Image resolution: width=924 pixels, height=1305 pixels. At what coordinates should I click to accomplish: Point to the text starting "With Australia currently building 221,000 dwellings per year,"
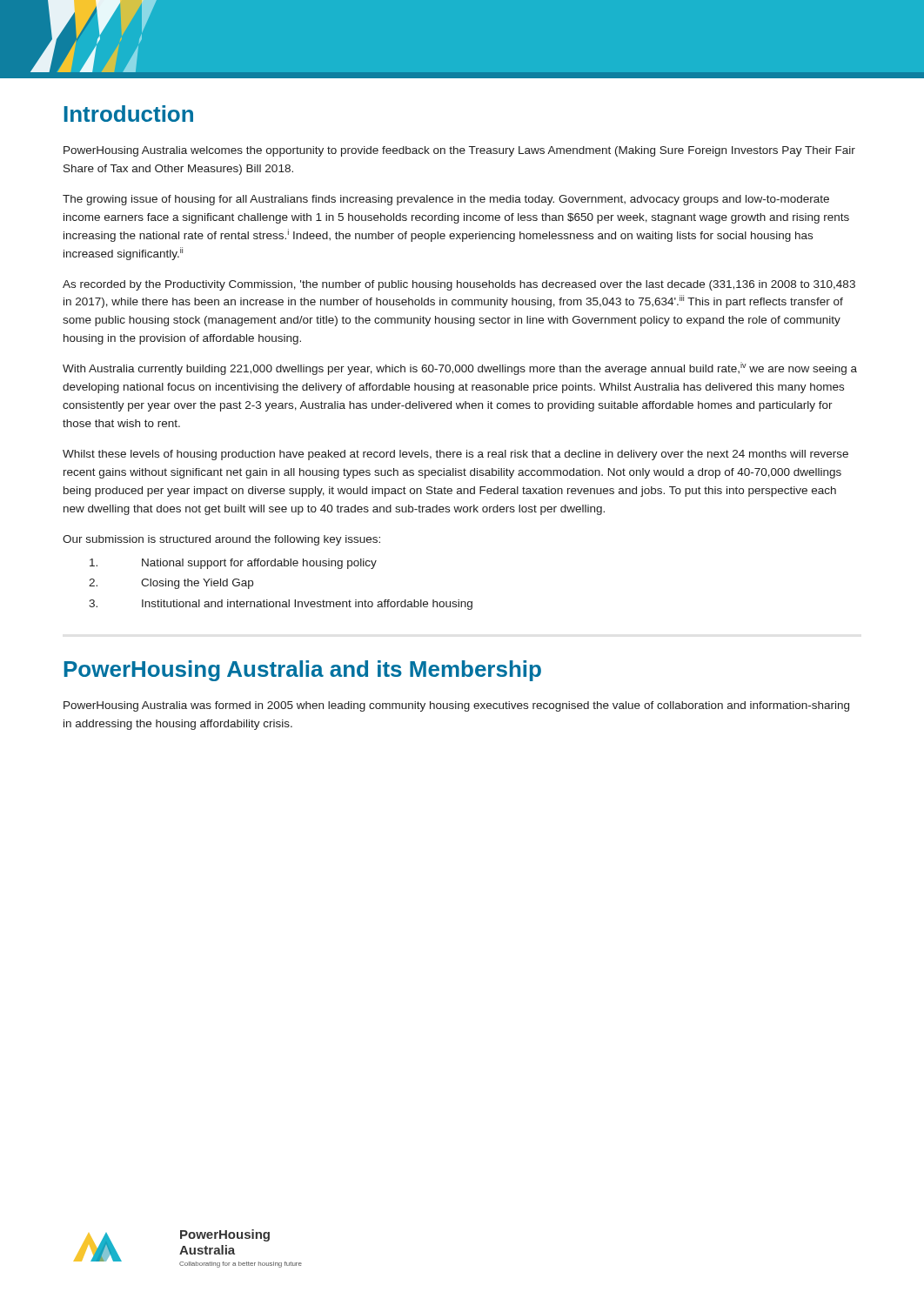tap(460, 395)
